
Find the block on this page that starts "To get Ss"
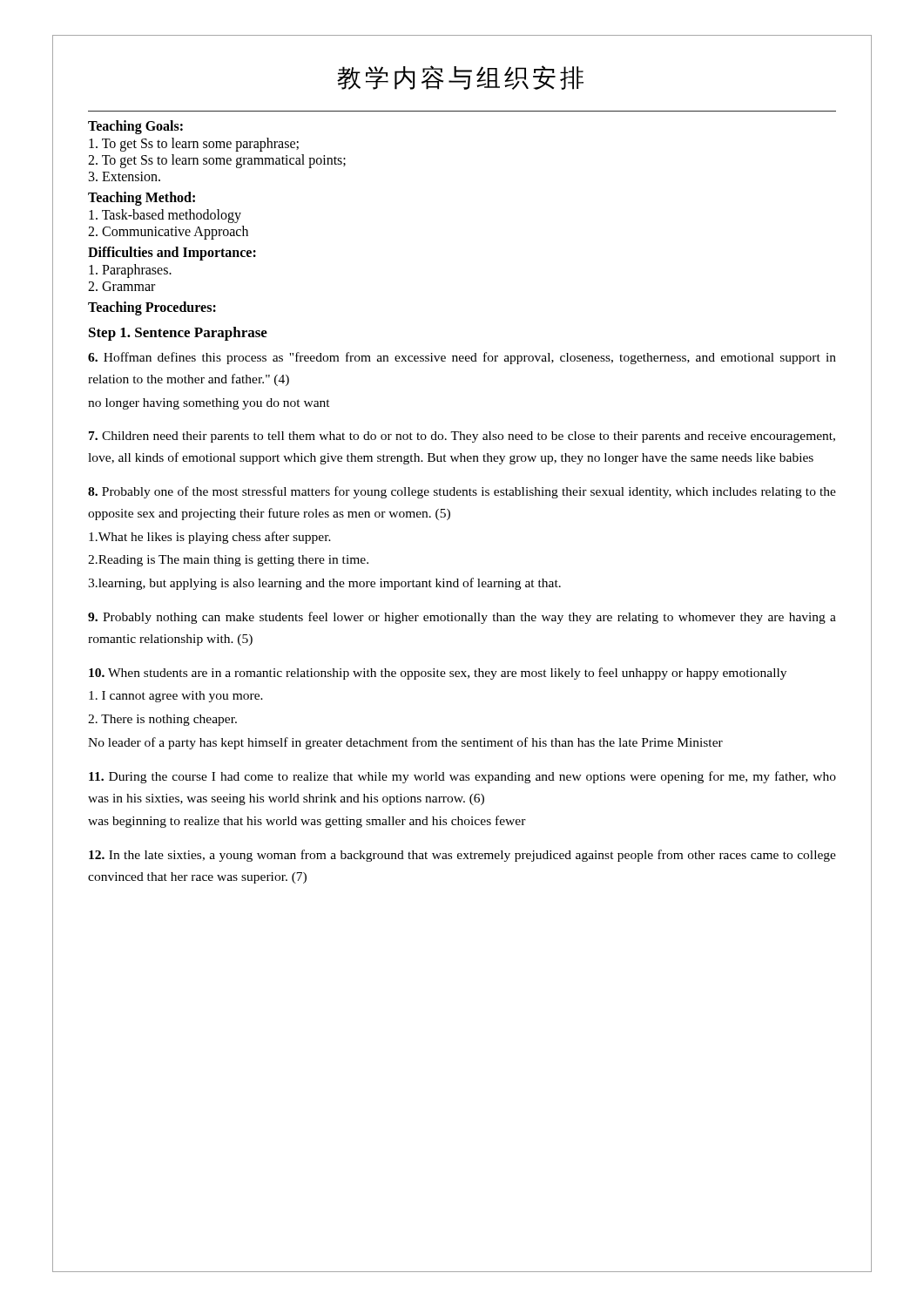pos(194,143)
